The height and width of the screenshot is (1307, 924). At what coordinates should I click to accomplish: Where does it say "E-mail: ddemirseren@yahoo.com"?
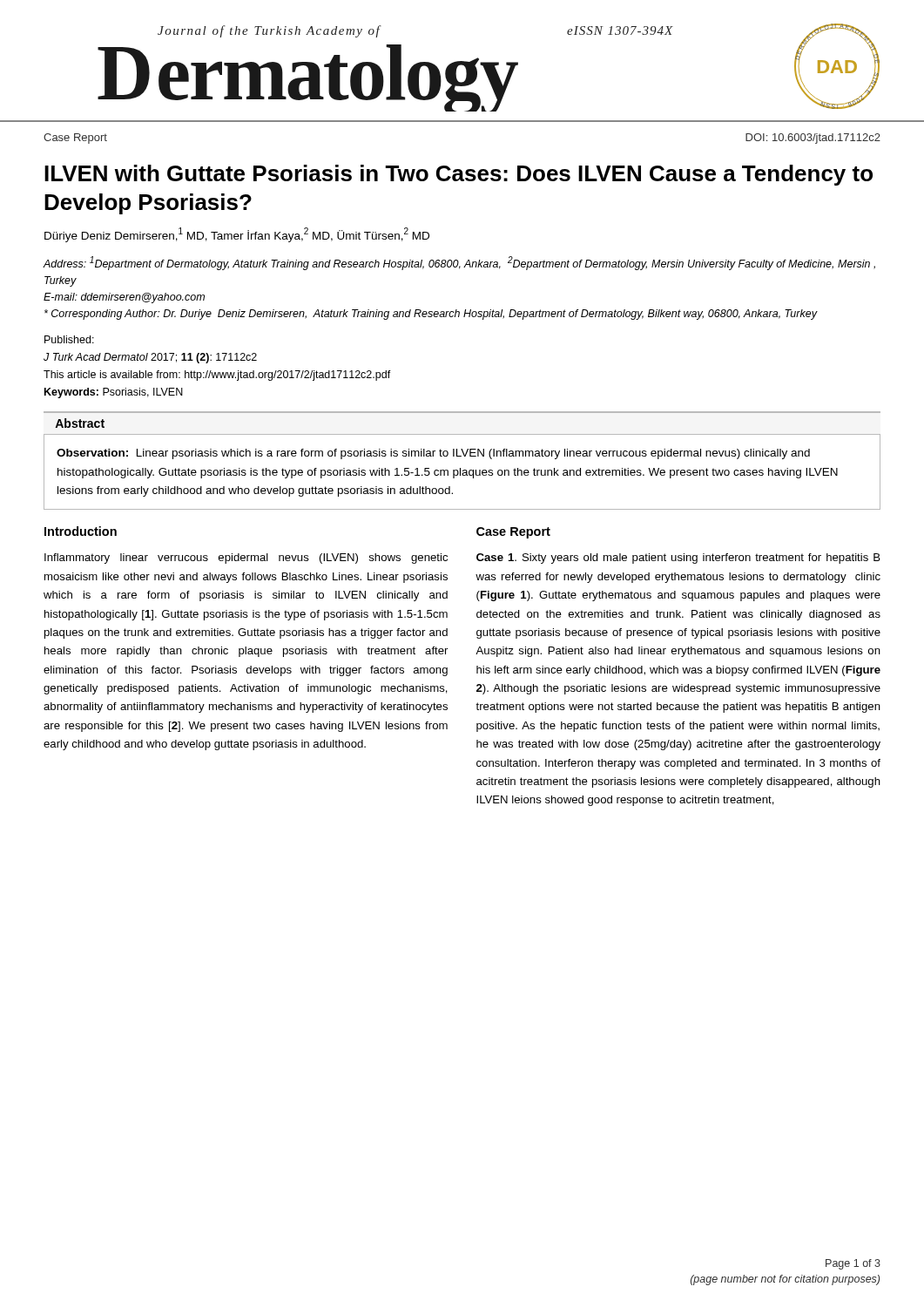(x=124, y=297)
